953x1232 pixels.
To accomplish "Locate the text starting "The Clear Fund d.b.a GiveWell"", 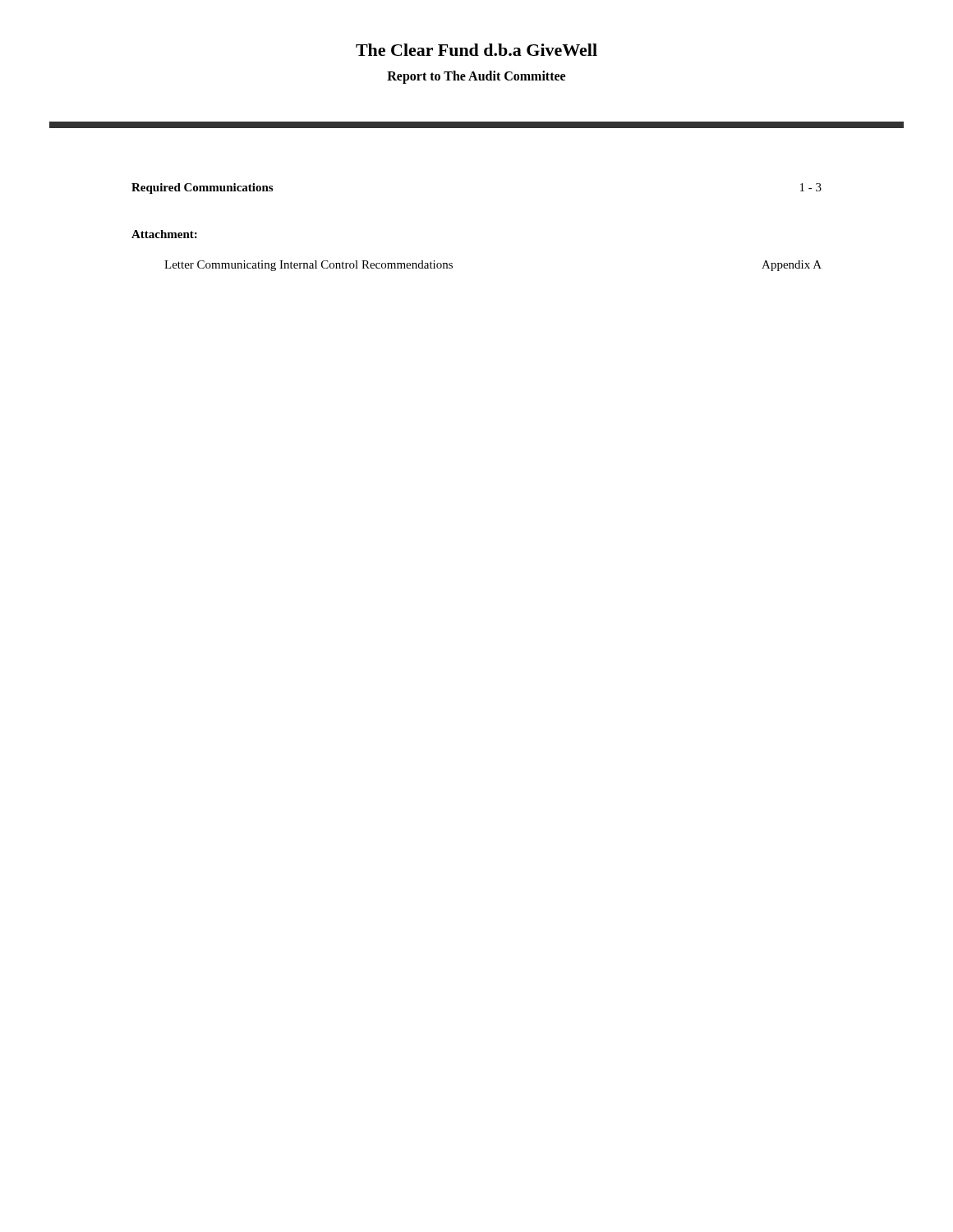I will (476, 50).
